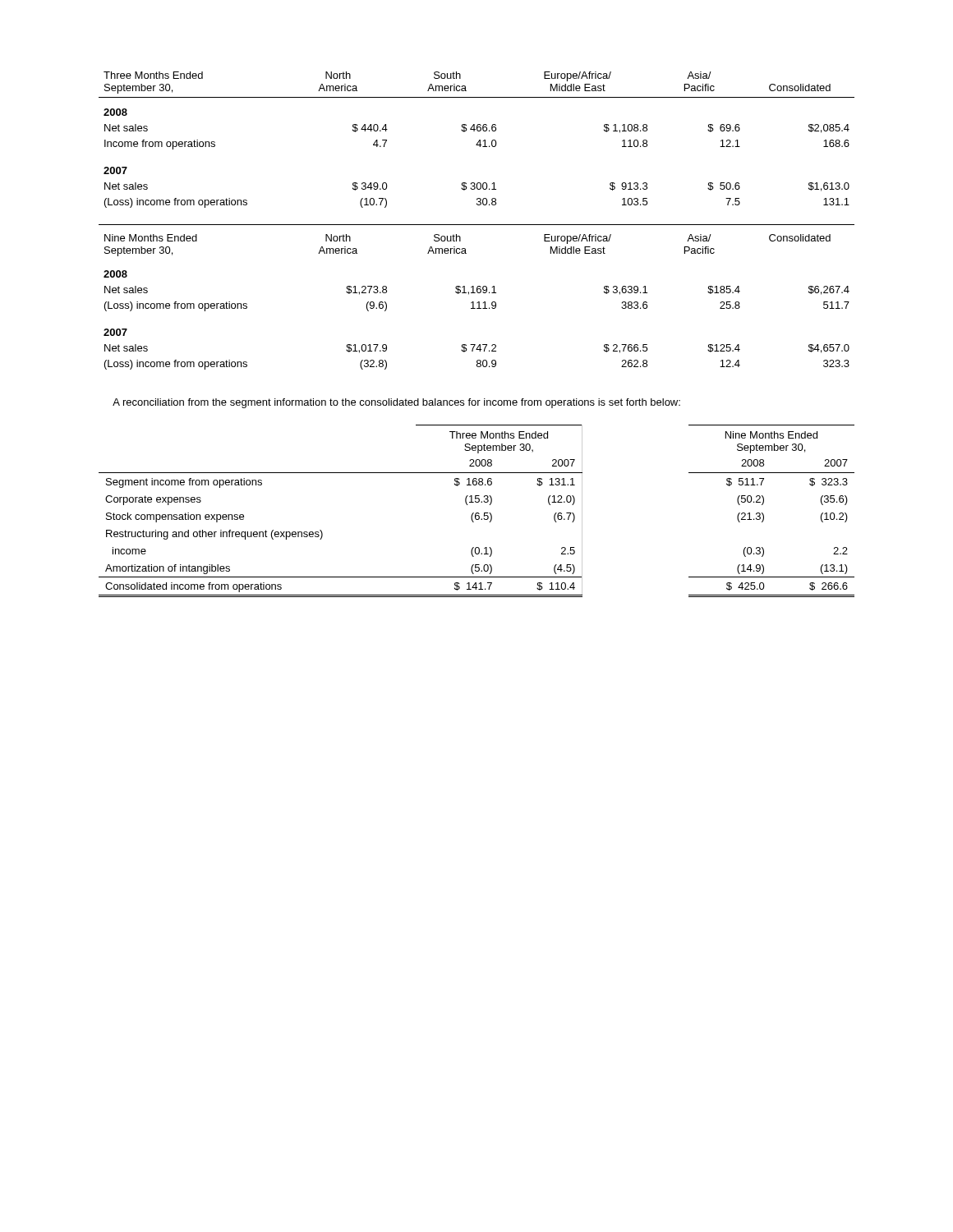Where is the passage that starts "A reconciliation from the"?
Viewport: 953px width, 1232px height.
(390, 402)
